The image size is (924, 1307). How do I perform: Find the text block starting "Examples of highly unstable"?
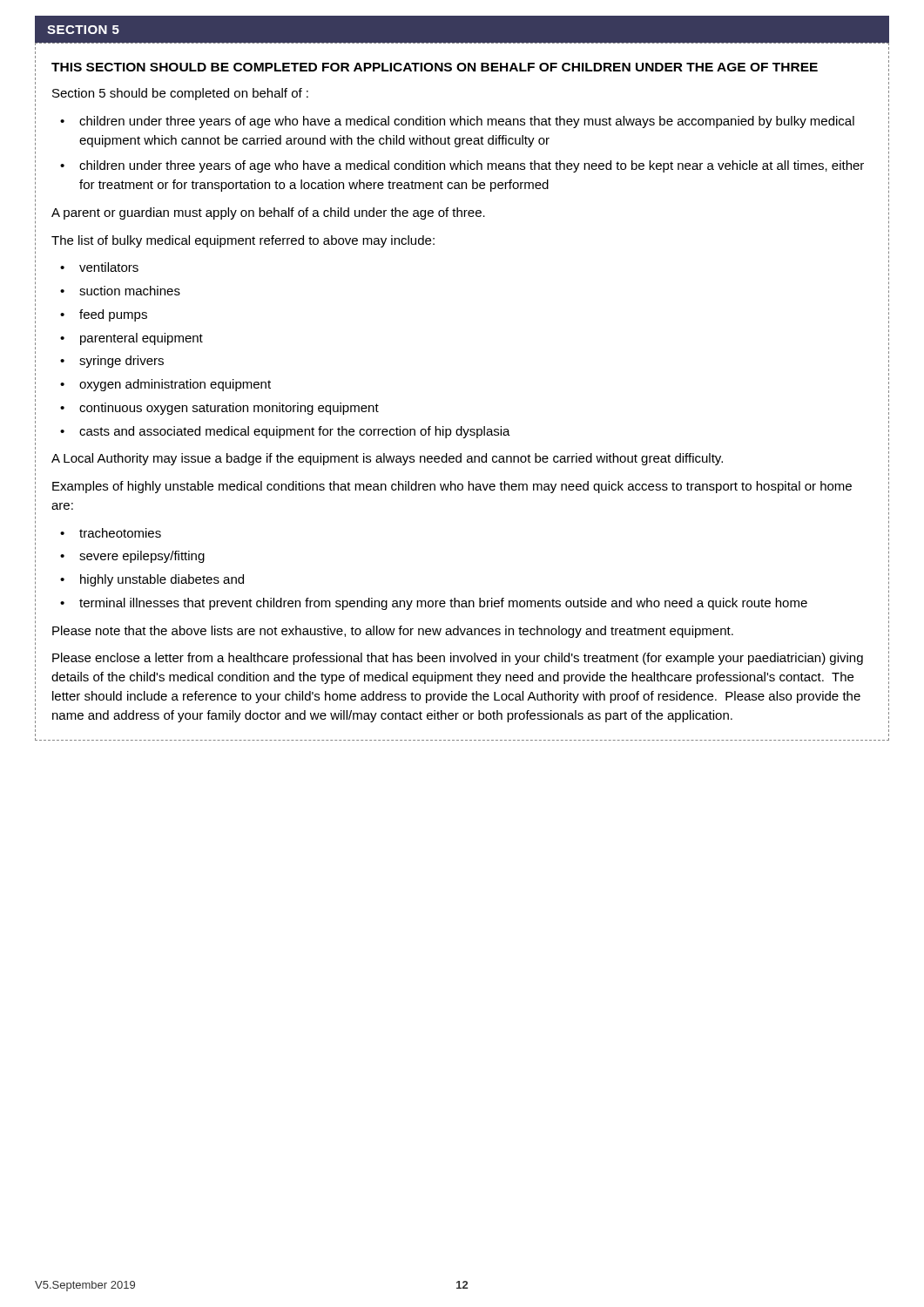click(452, 495)
